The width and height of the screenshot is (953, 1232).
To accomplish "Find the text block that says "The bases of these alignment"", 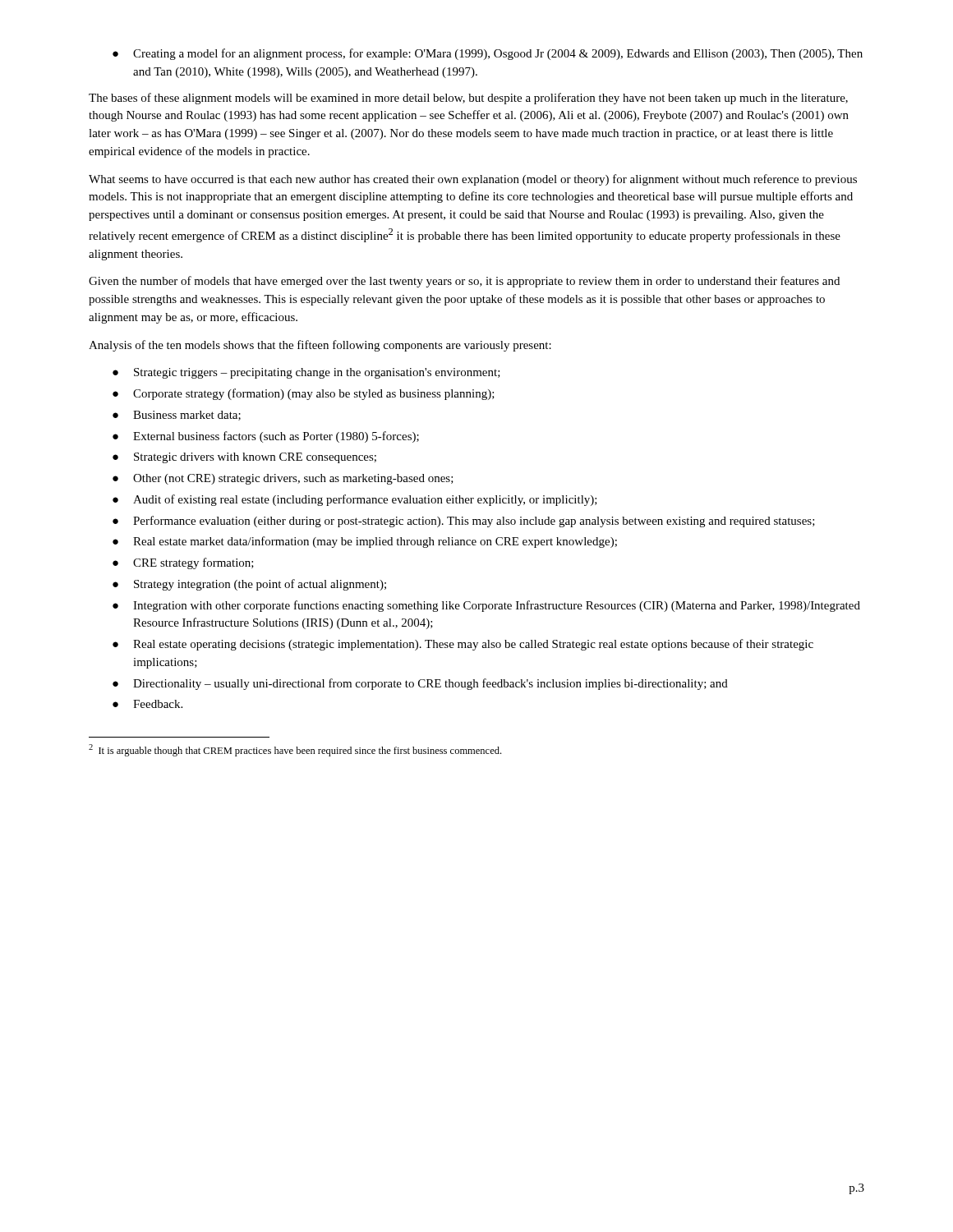I will coord(476,125).
